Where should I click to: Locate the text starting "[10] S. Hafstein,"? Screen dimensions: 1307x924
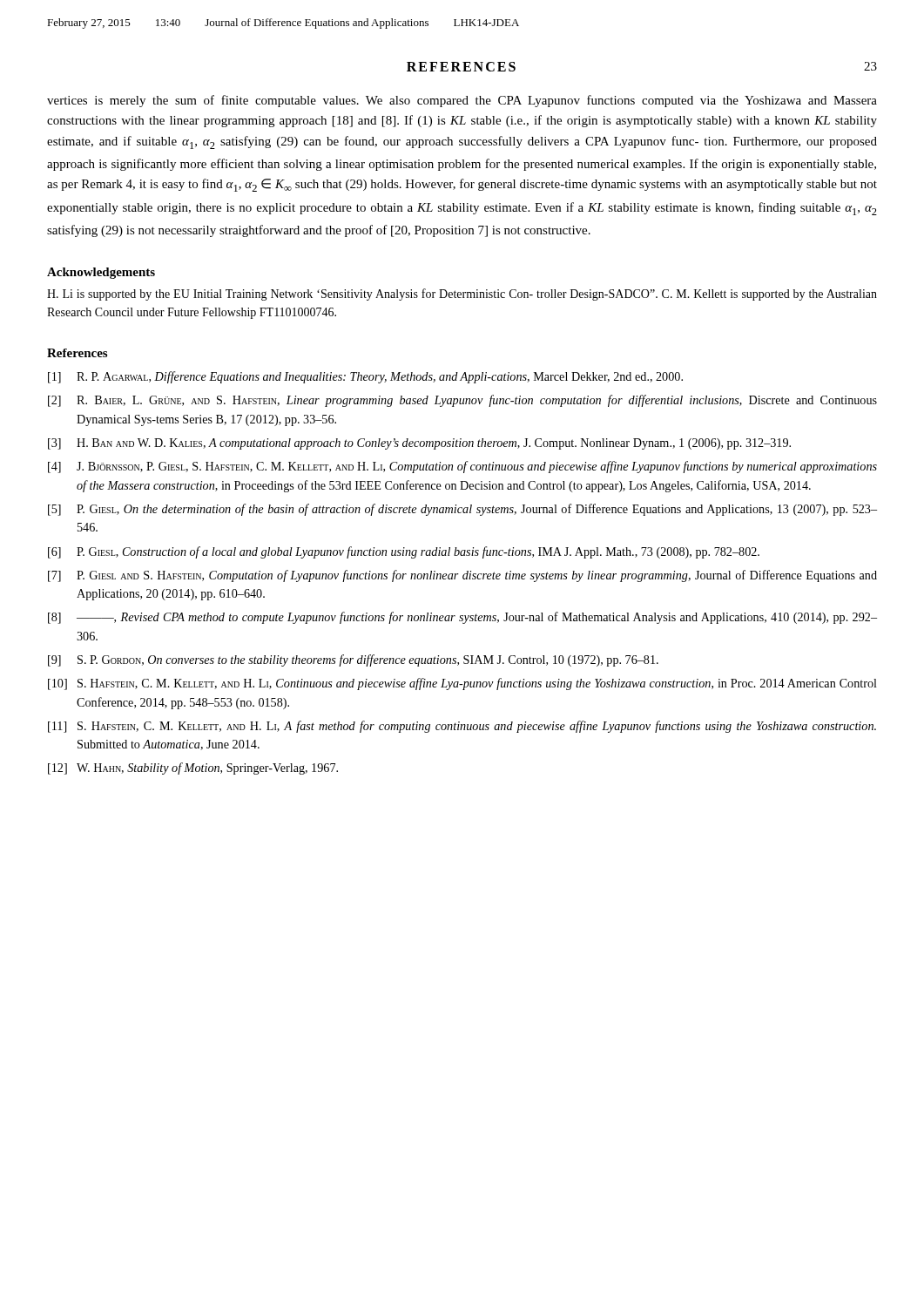tap(462, 693)
